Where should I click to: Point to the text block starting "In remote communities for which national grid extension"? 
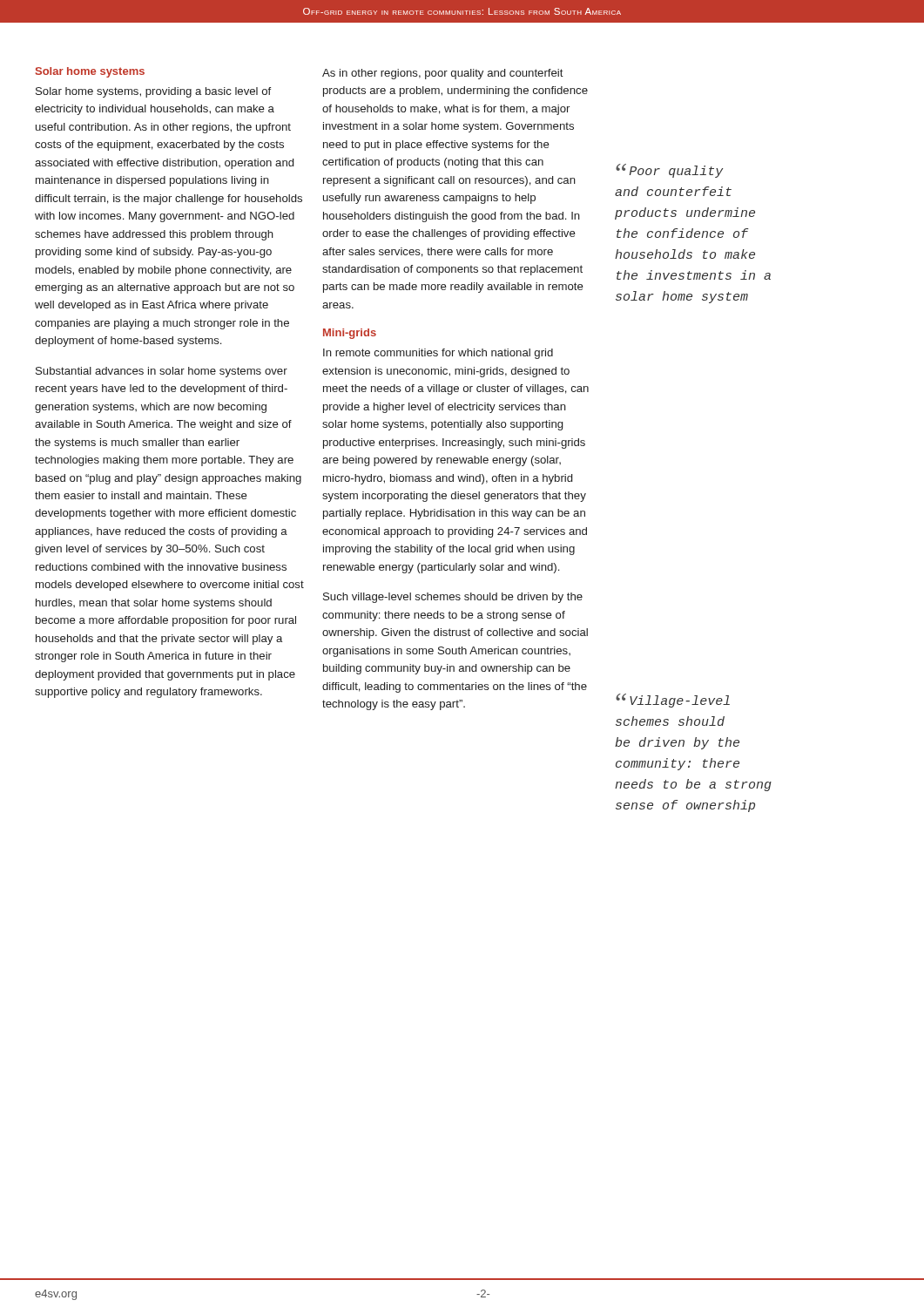456,460
